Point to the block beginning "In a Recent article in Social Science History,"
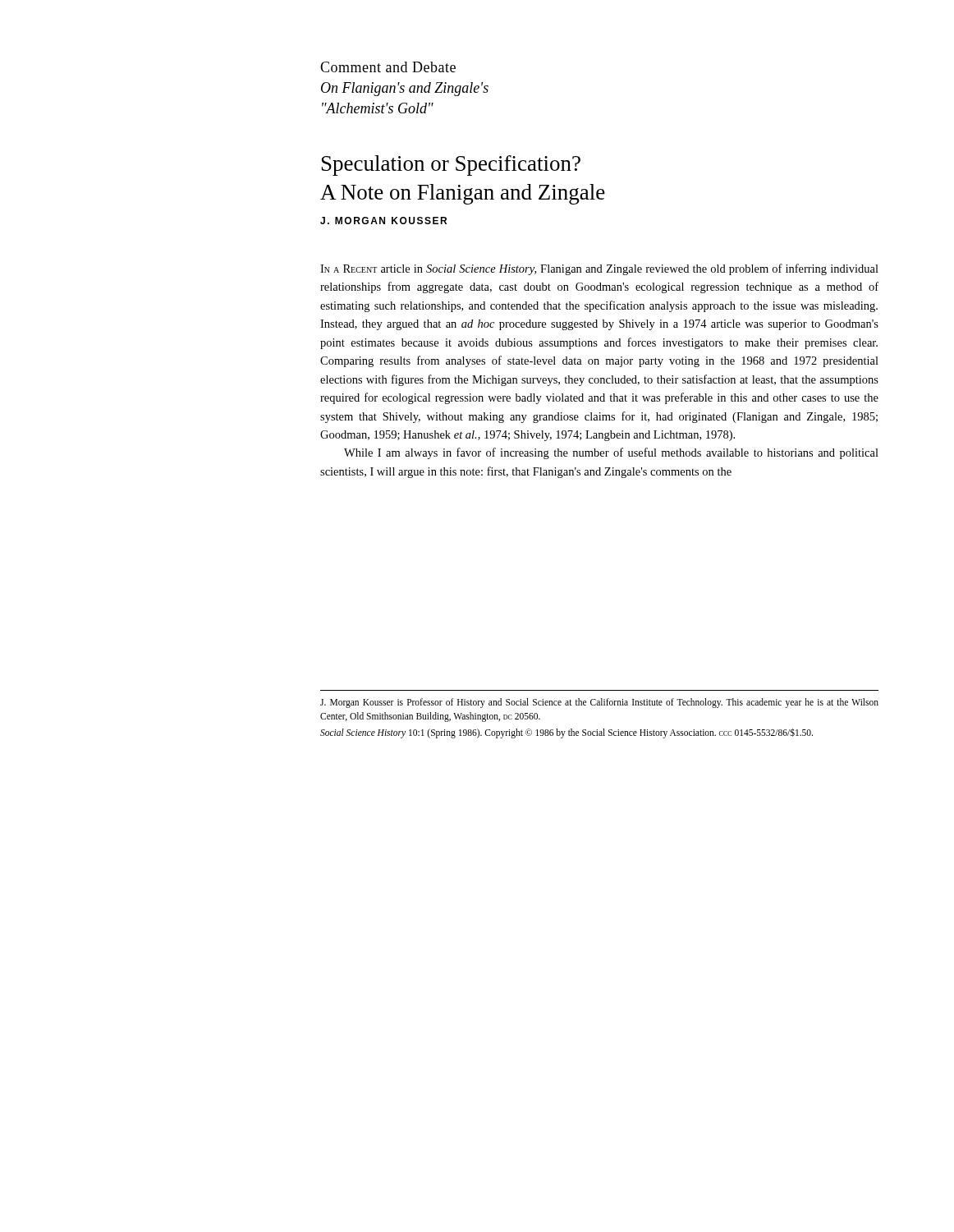The width and height of the screenshot is (954, 1232). (599, 352)
